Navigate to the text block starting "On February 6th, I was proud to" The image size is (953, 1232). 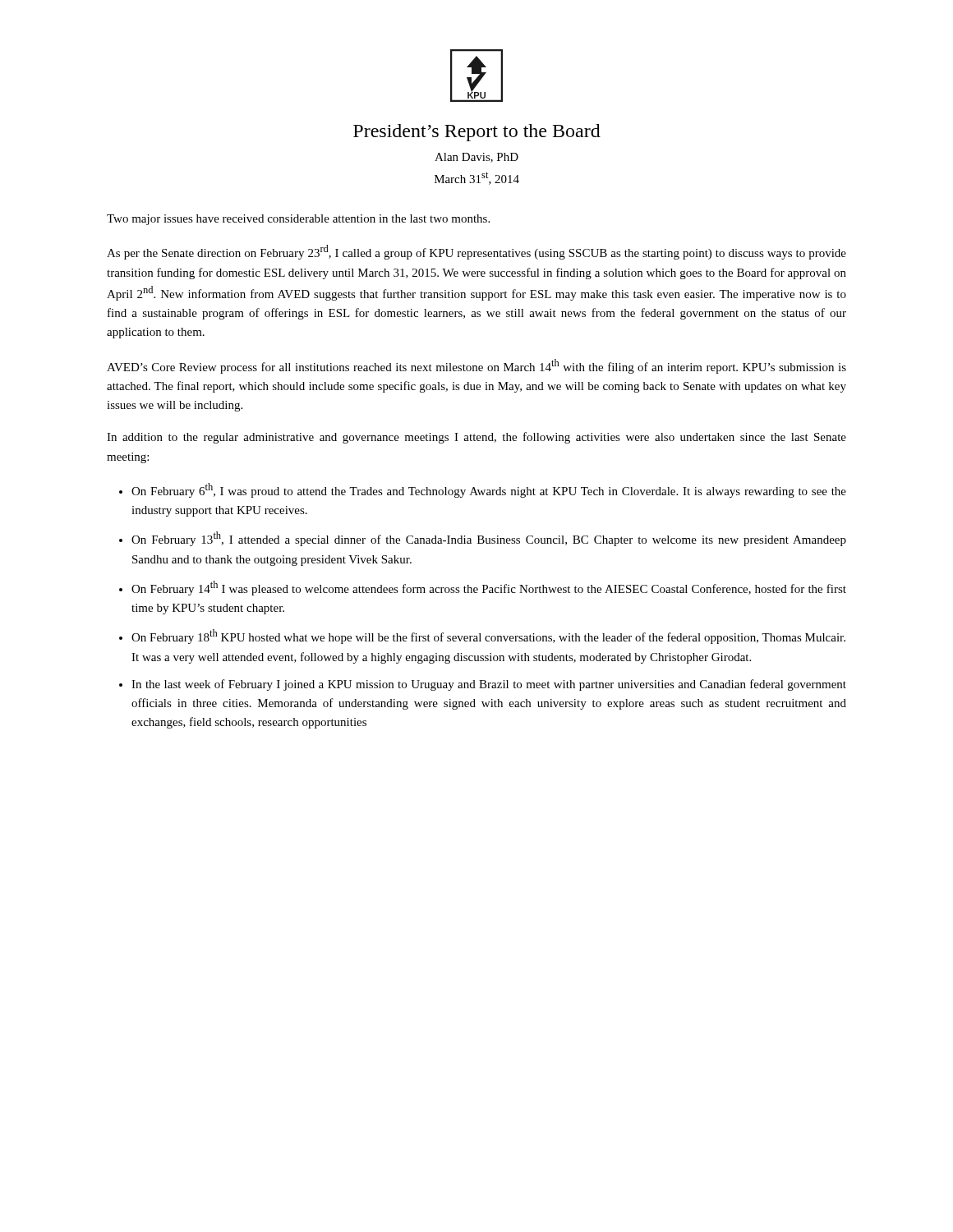[489, 499]
